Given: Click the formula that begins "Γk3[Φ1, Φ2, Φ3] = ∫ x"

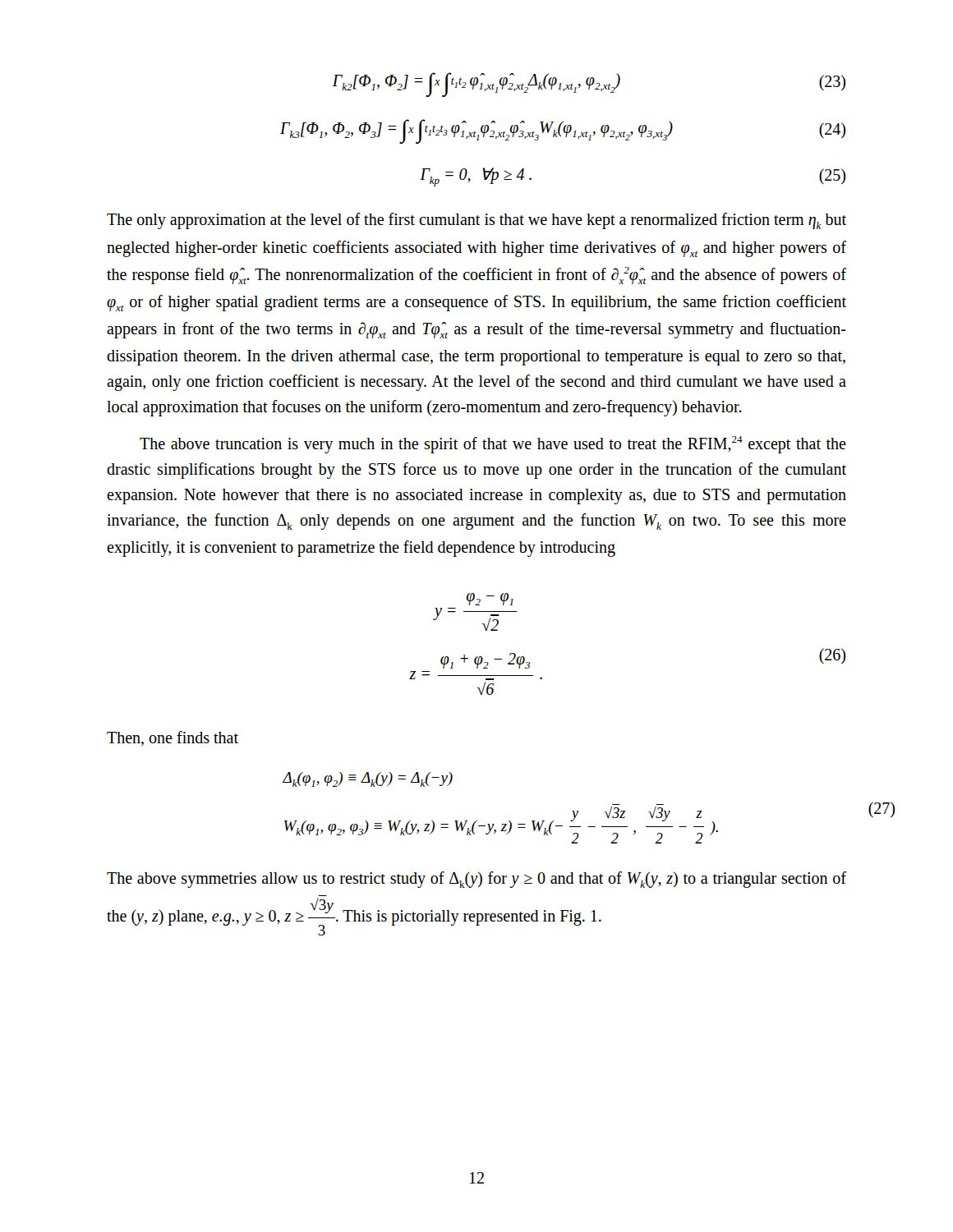Looking at the screenshot, I should point(563,129).
